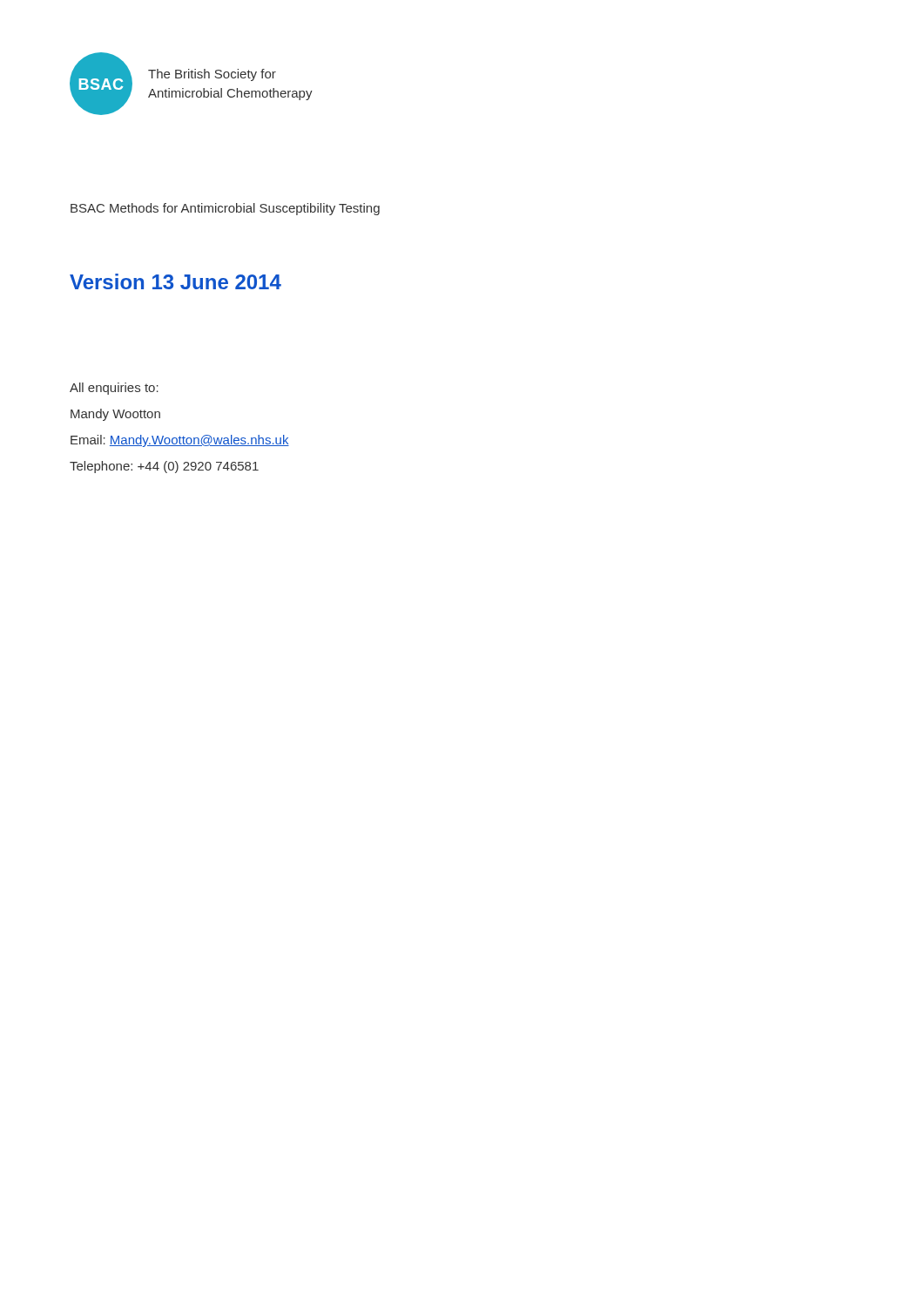Screen dimensions: 1307x924
Task: Find the text block with the text "BSAC Methods for"
Action: tap(225, 208)
